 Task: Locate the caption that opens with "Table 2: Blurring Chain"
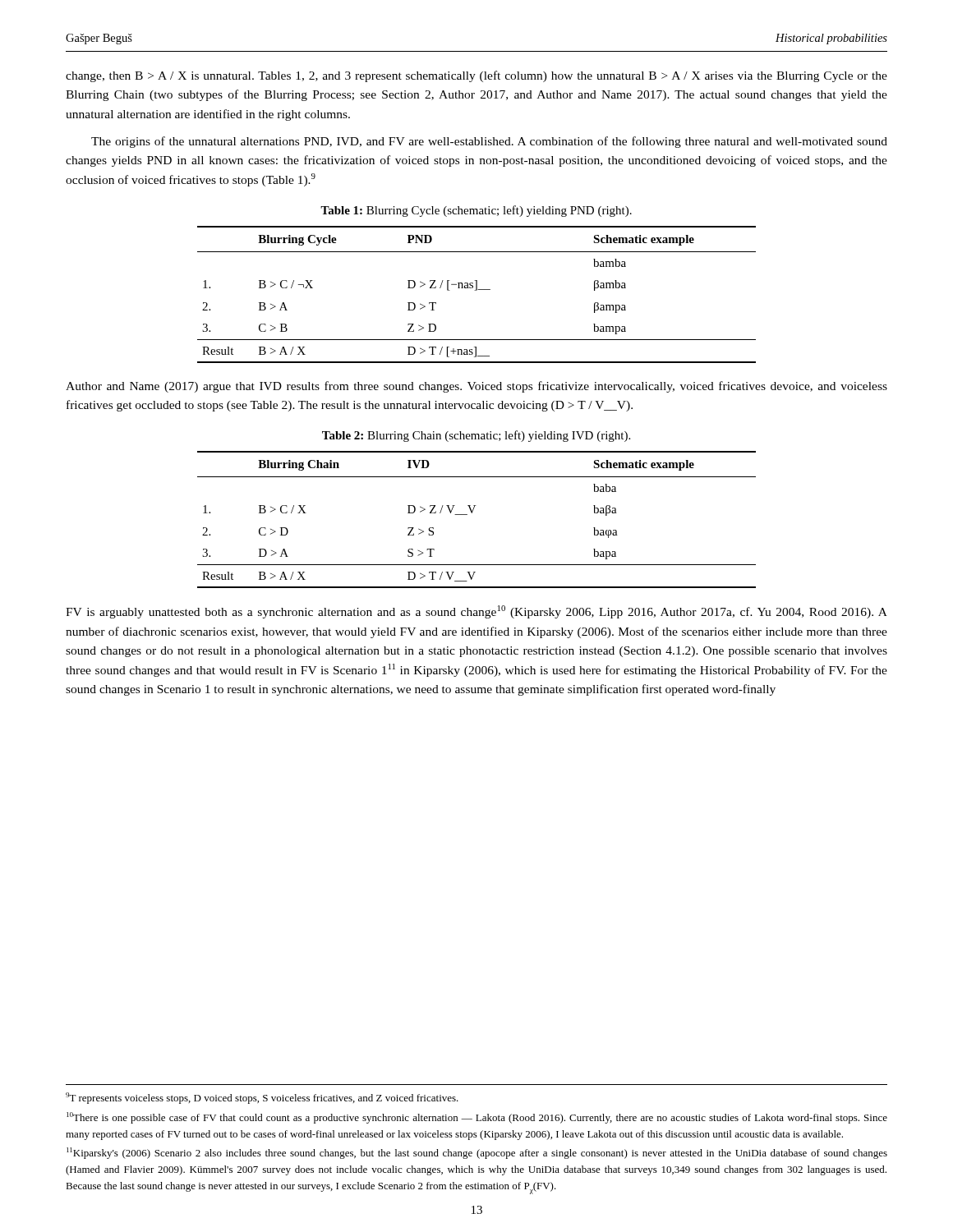476,435
